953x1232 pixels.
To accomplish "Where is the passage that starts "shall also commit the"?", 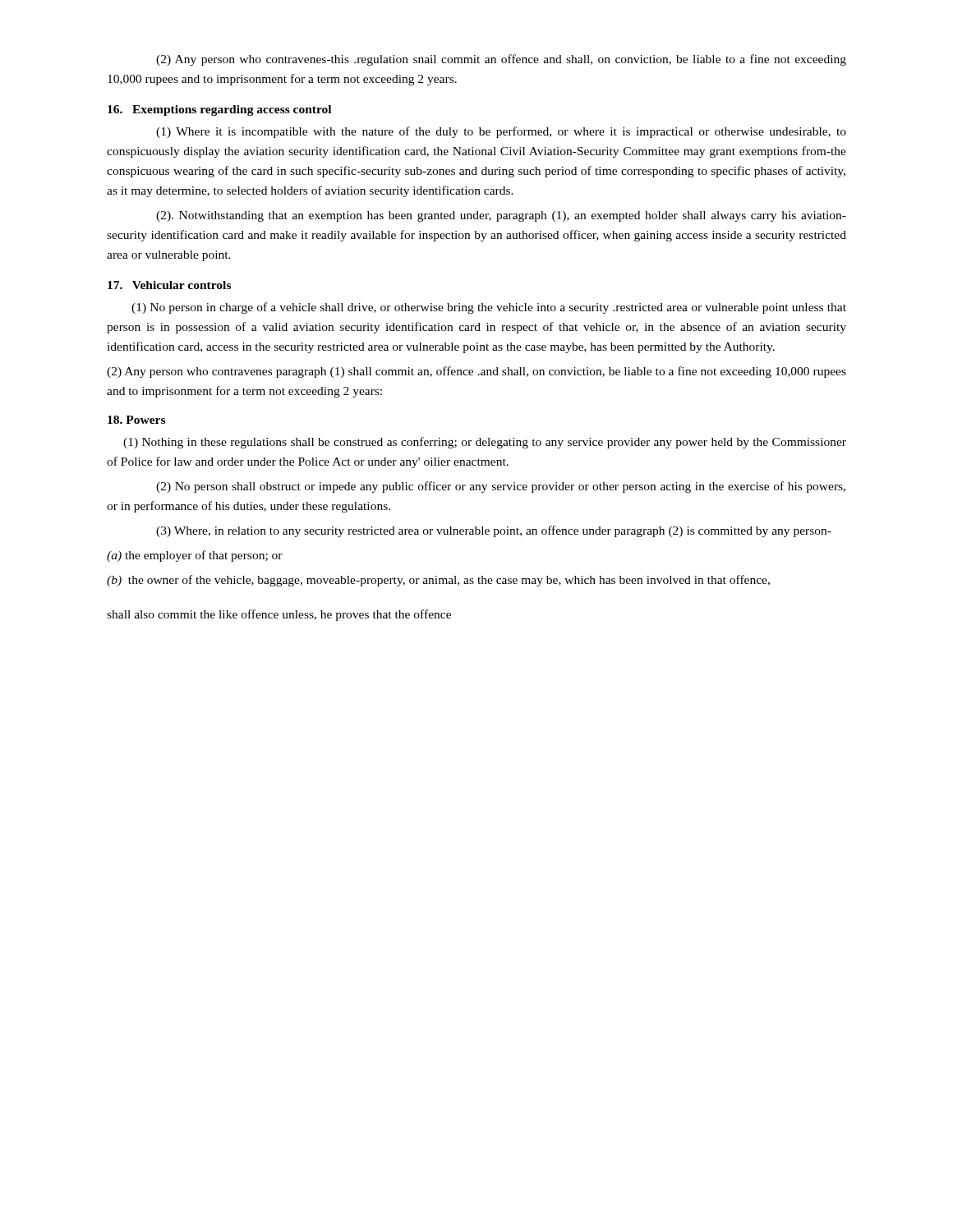I will 279,615.
